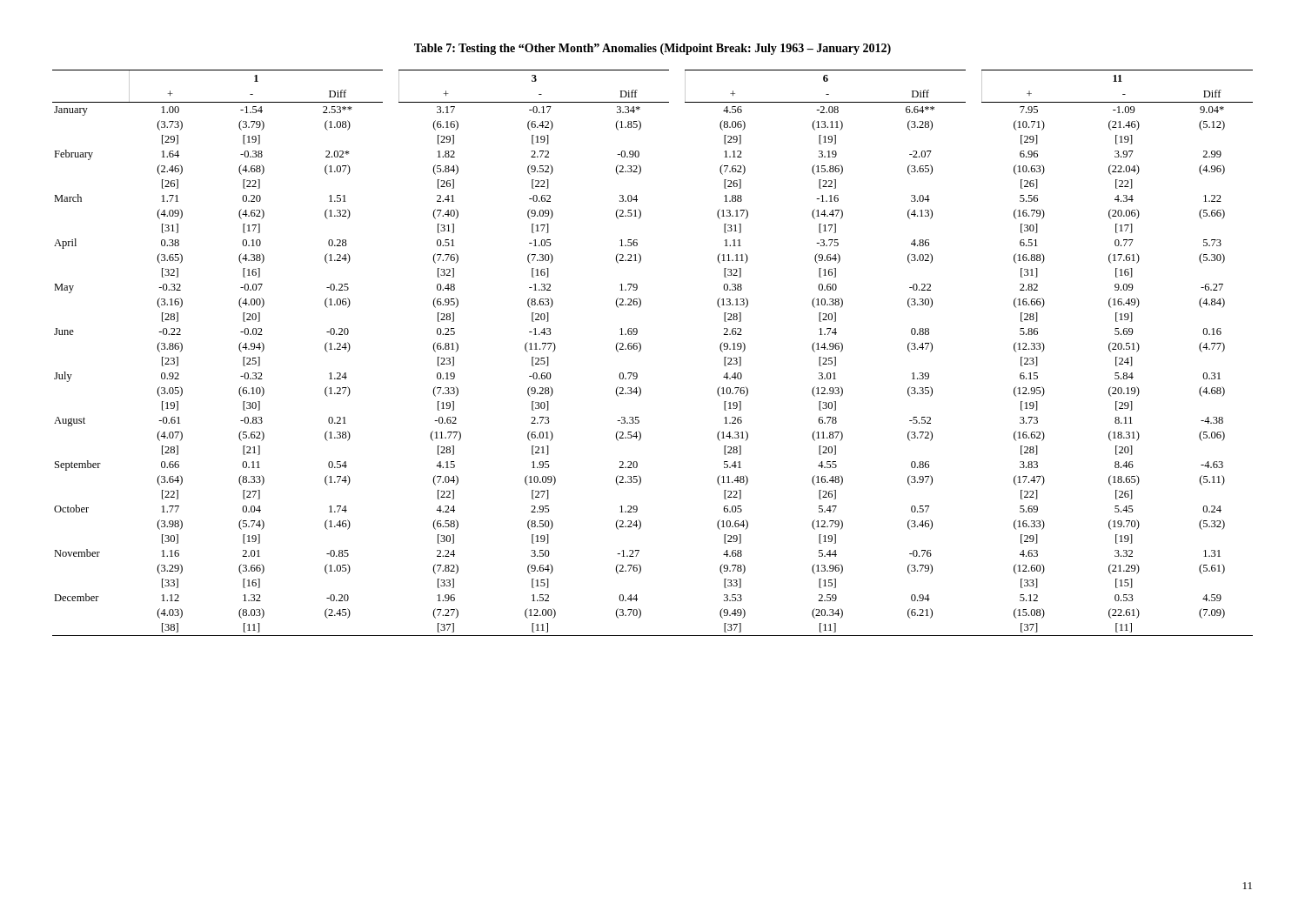The height and width of the screenshot is (924, 1305).
Task: Click on the table containing "5.69"
Action: (652, 353)
